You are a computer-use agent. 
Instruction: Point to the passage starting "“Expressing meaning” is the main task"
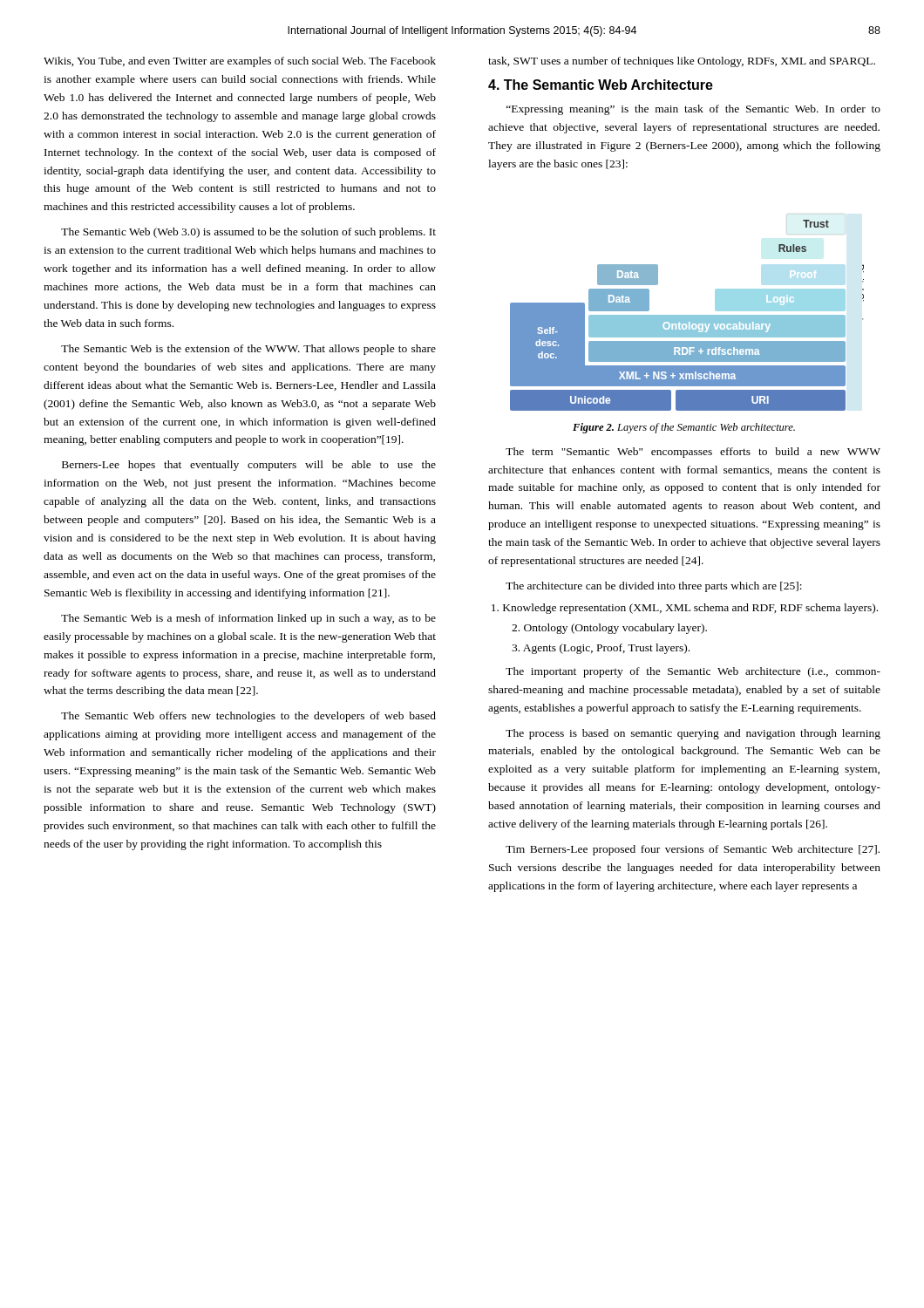pyautogui.click(x=684, y=137)
